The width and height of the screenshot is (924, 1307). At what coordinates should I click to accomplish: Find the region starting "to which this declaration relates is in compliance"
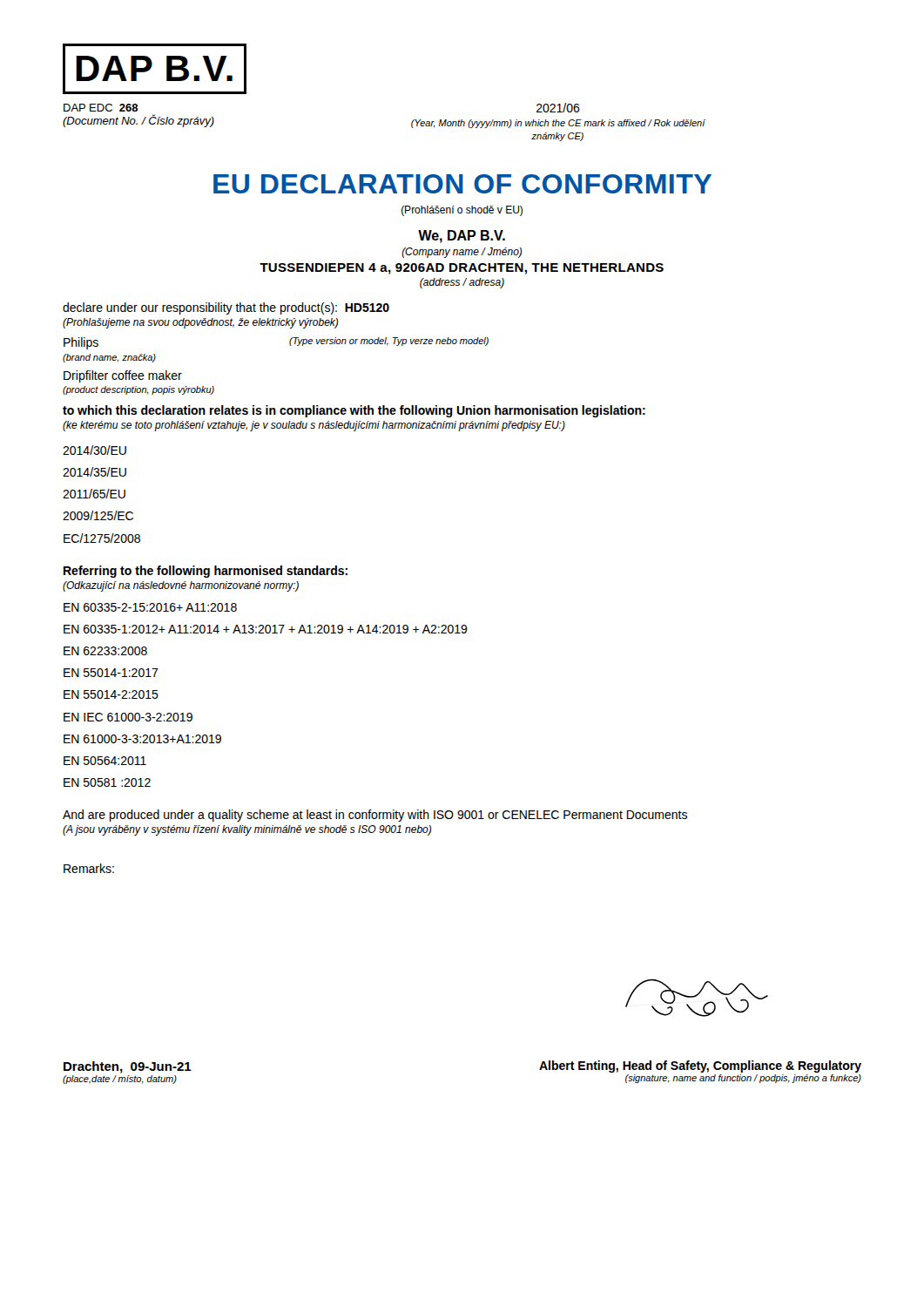pyautogui.click(x=354, y=410)
